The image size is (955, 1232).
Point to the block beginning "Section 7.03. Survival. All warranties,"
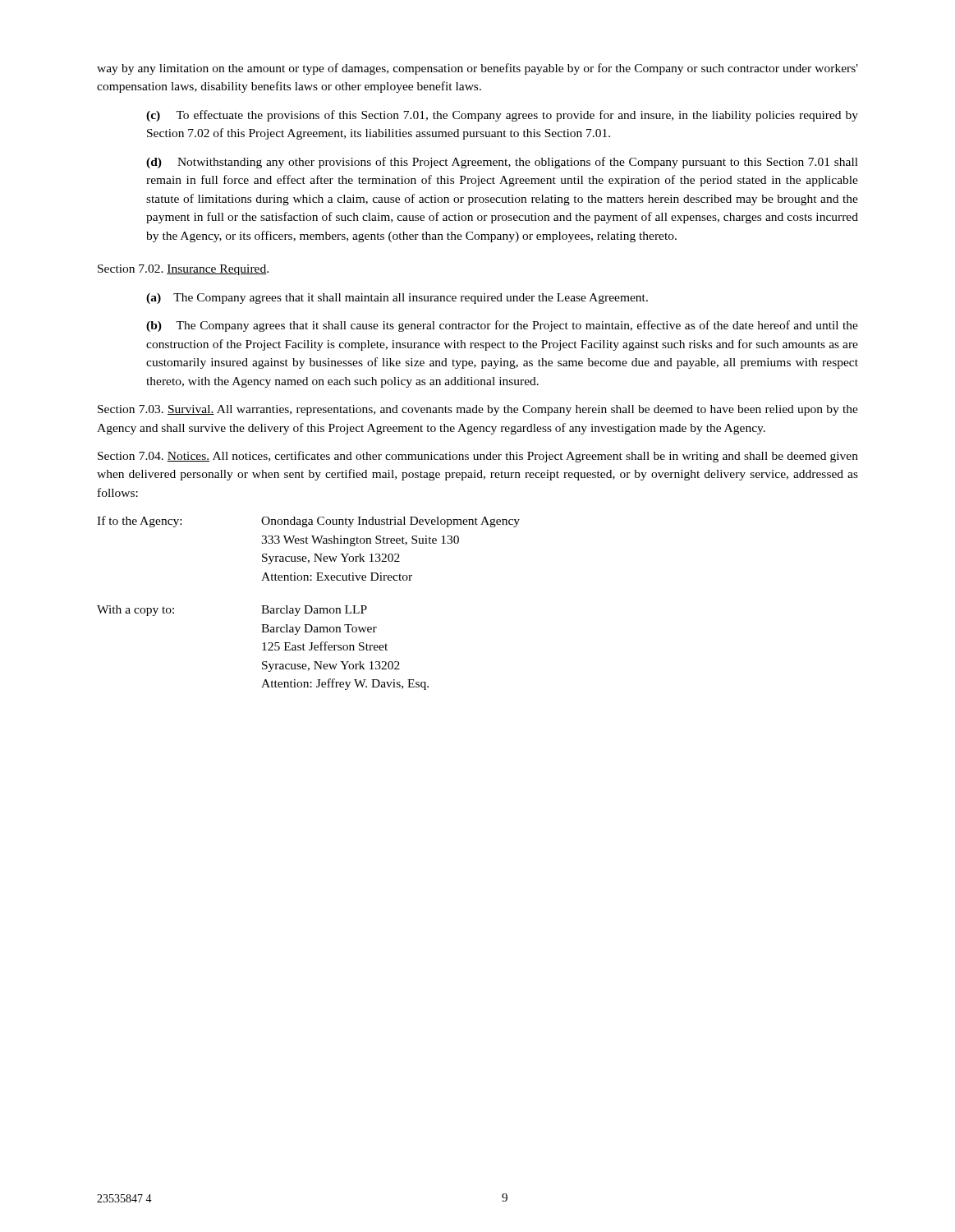point(478,418)
